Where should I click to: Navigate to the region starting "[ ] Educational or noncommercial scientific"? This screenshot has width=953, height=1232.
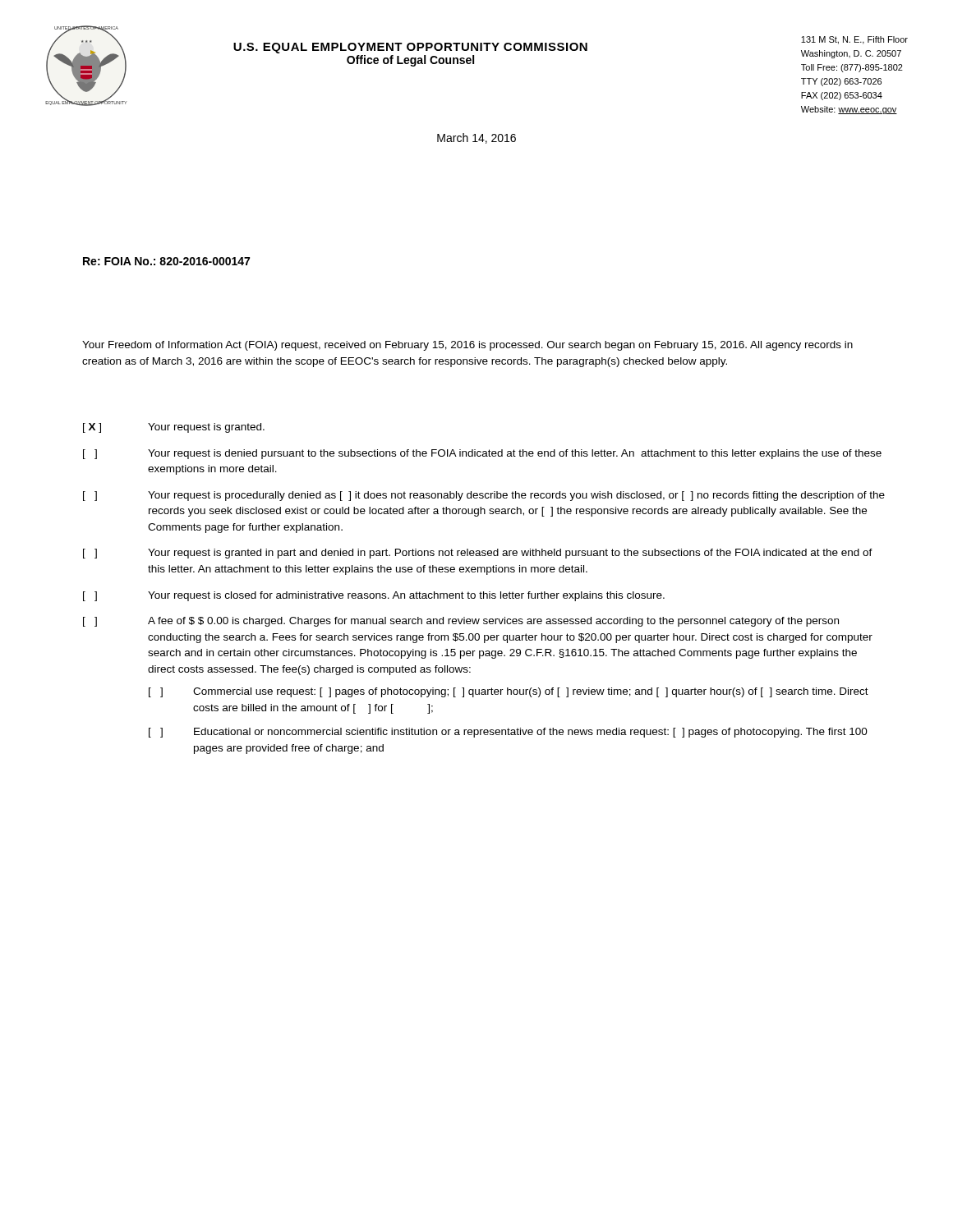518,740
